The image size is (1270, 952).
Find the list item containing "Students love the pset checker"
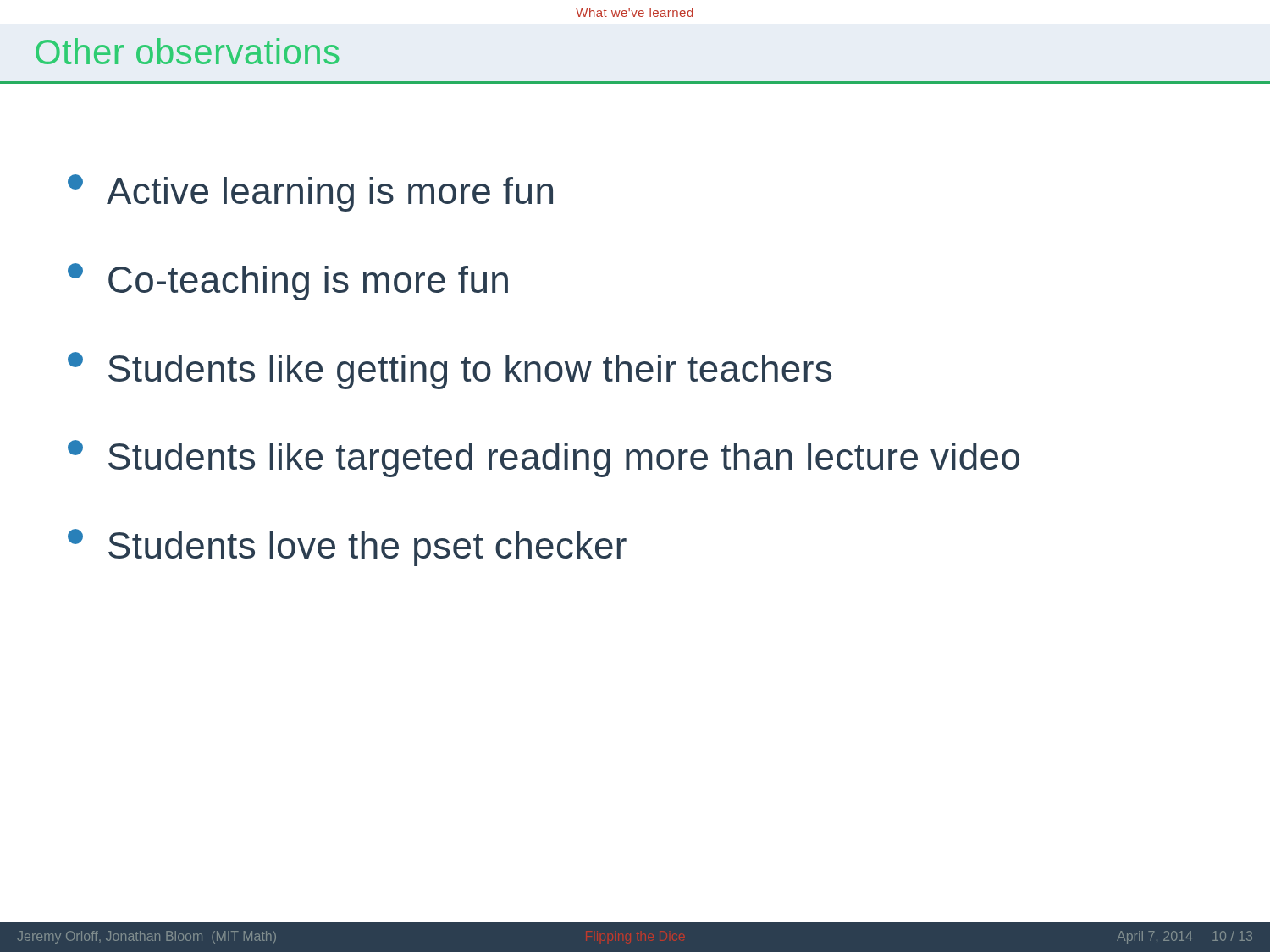(x=347, y=546)
